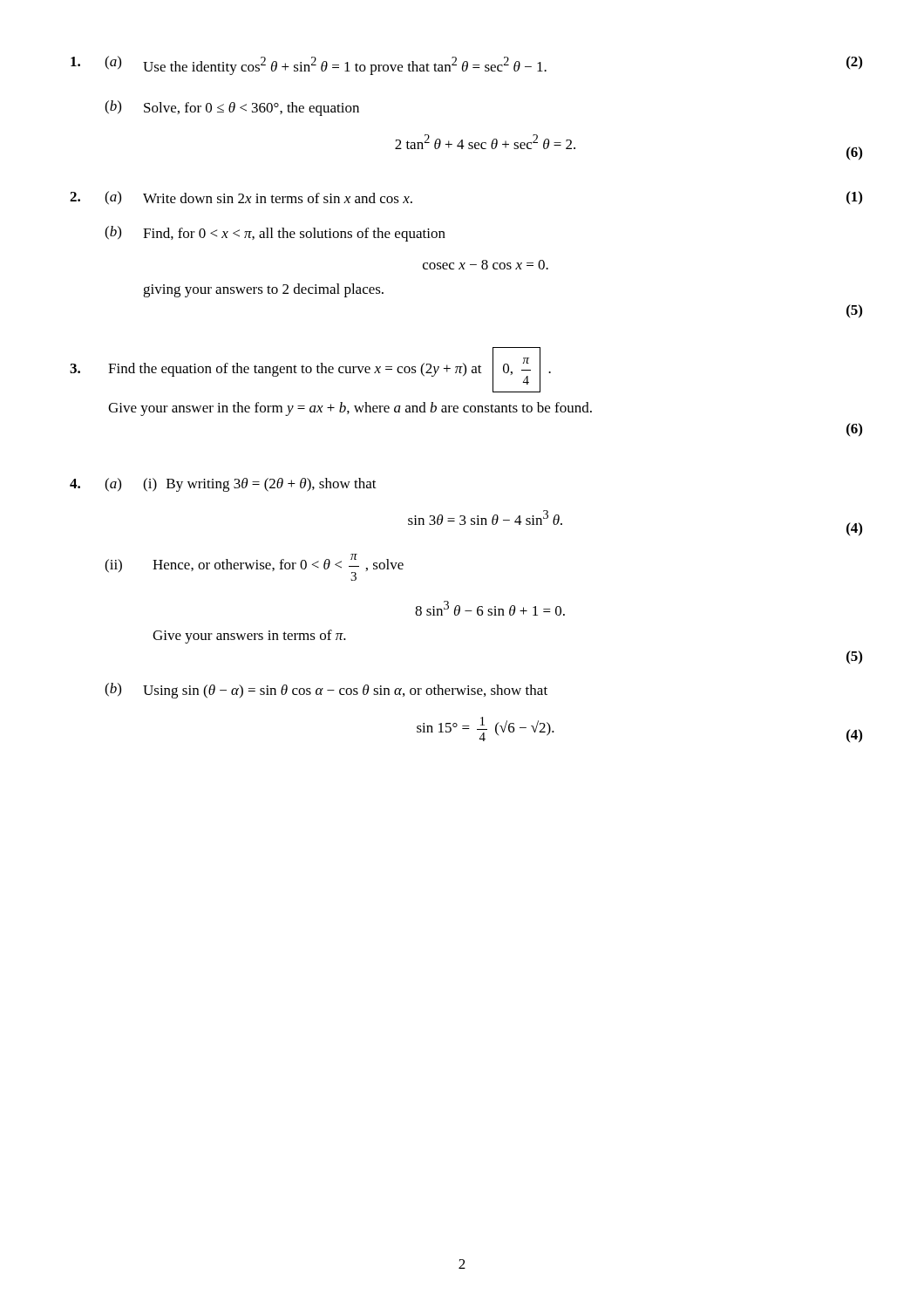
Task: Locate the element starting "cosec x − 8 cos x"
Action: click(x=486, y=265)
